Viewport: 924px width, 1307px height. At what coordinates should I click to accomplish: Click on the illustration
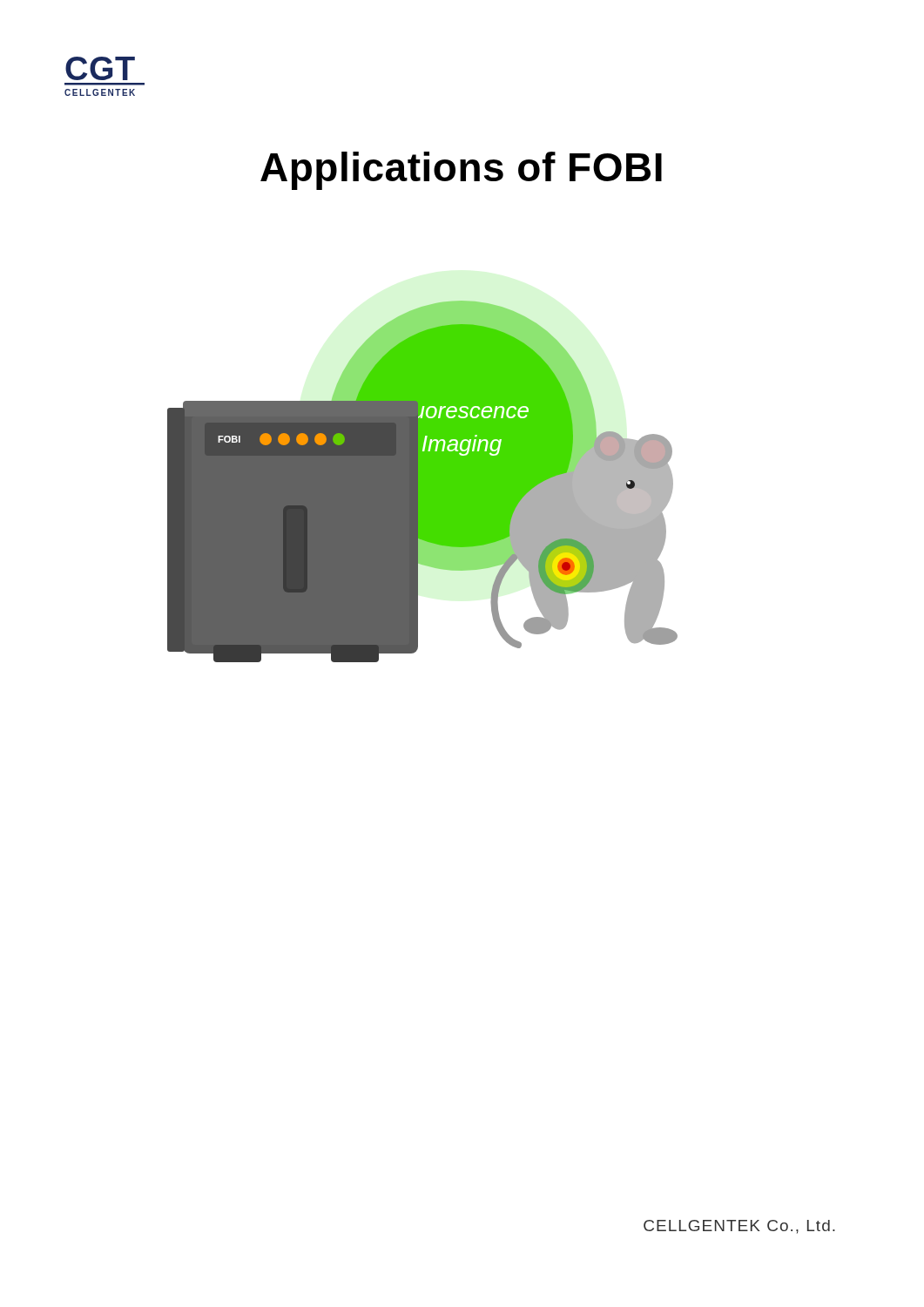(427, 466)
